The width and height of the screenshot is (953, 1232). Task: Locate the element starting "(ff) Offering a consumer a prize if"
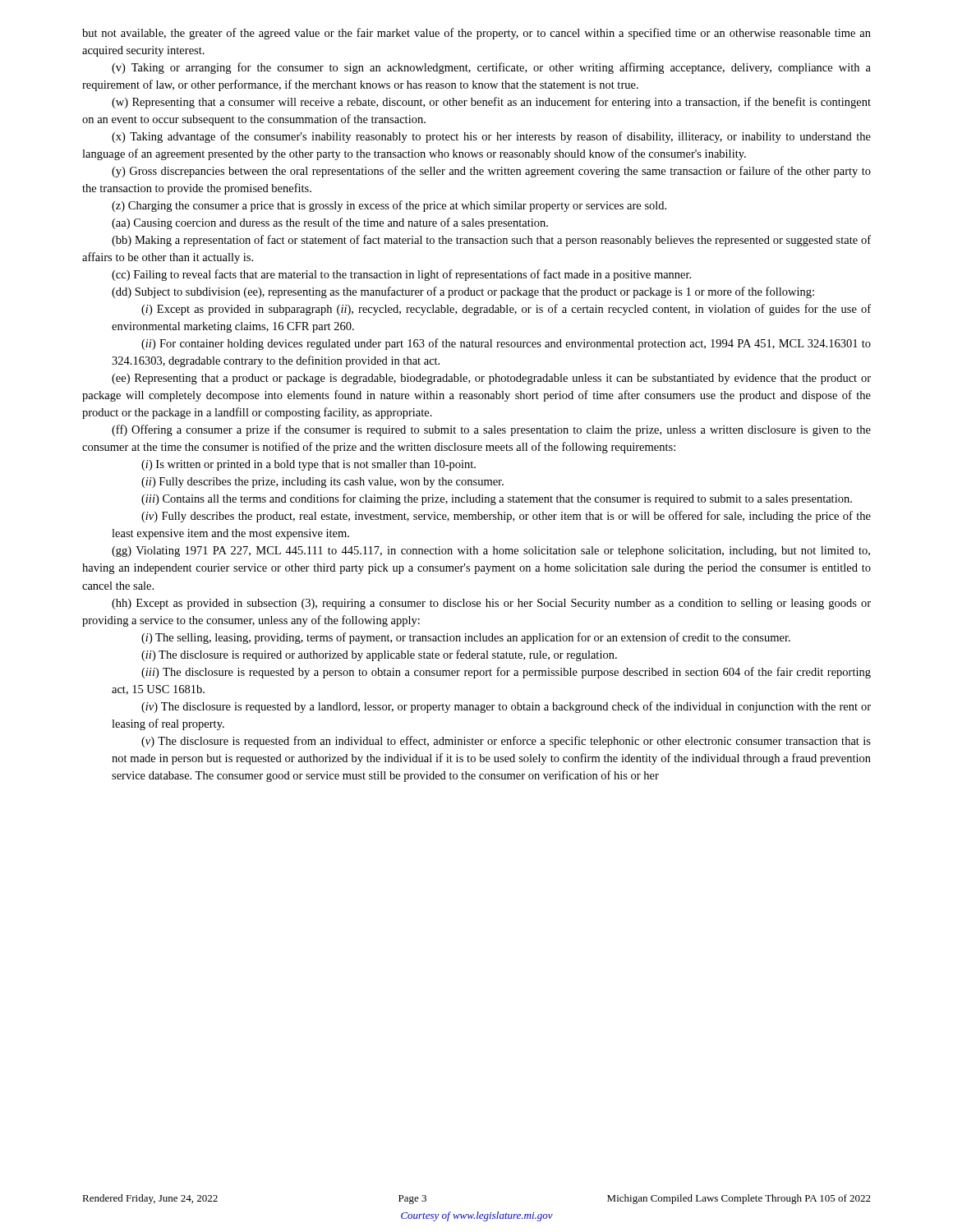click(476, 438)
